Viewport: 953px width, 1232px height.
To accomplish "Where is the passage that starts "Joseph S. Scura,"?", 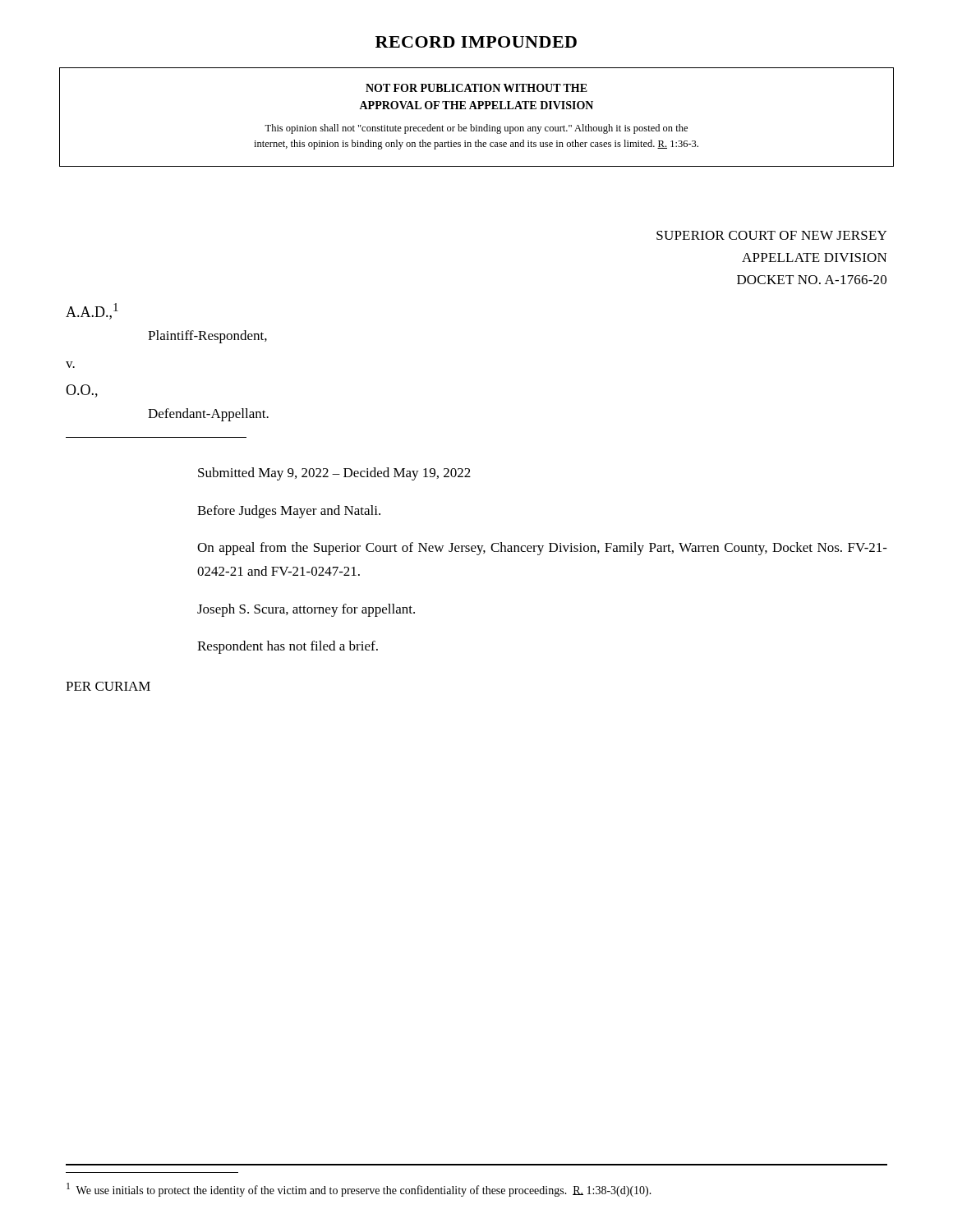I will click(x=307, y=609).
